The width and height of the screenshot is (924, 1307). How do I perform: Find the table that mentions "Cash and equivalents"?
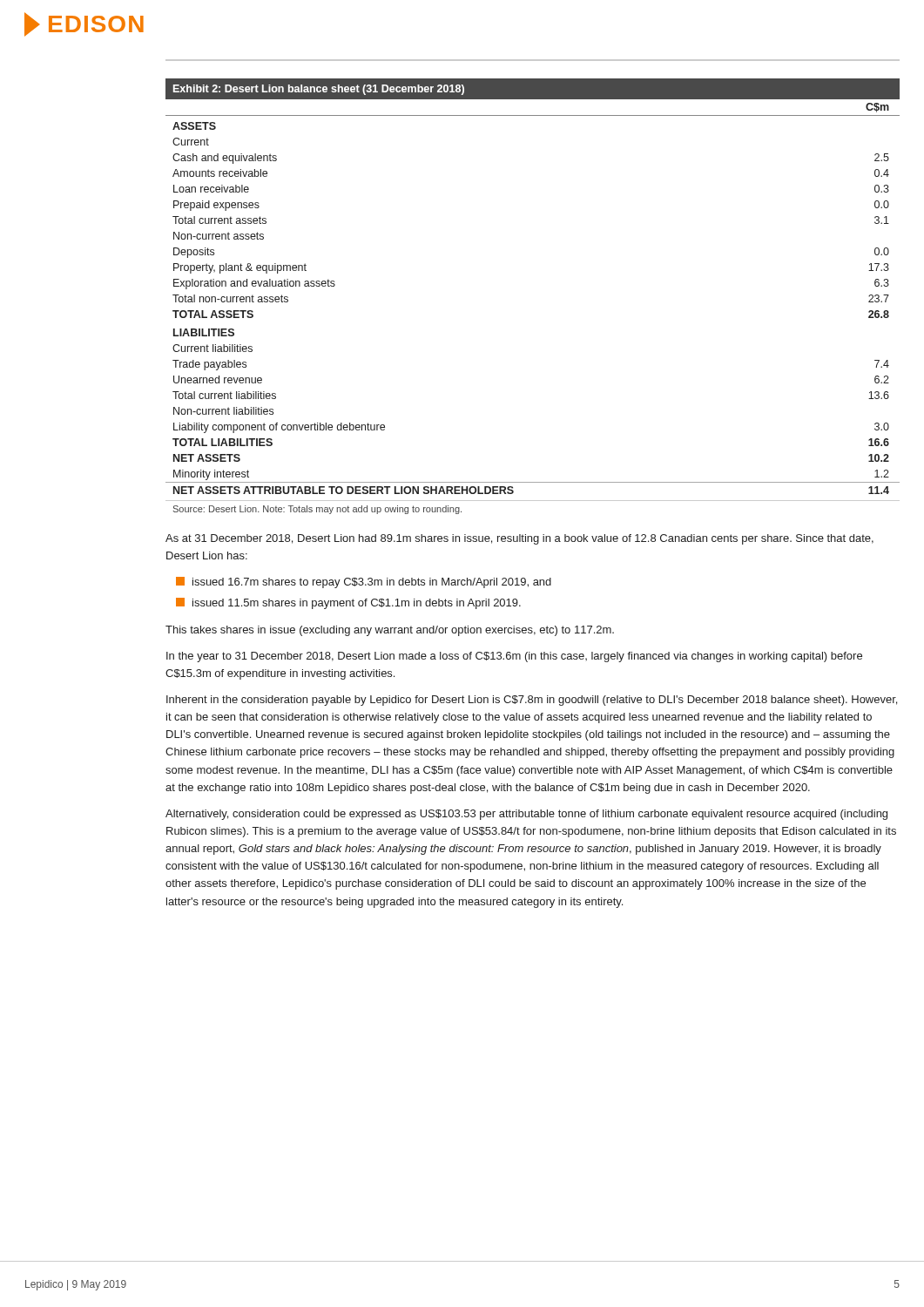coord(533,299)
